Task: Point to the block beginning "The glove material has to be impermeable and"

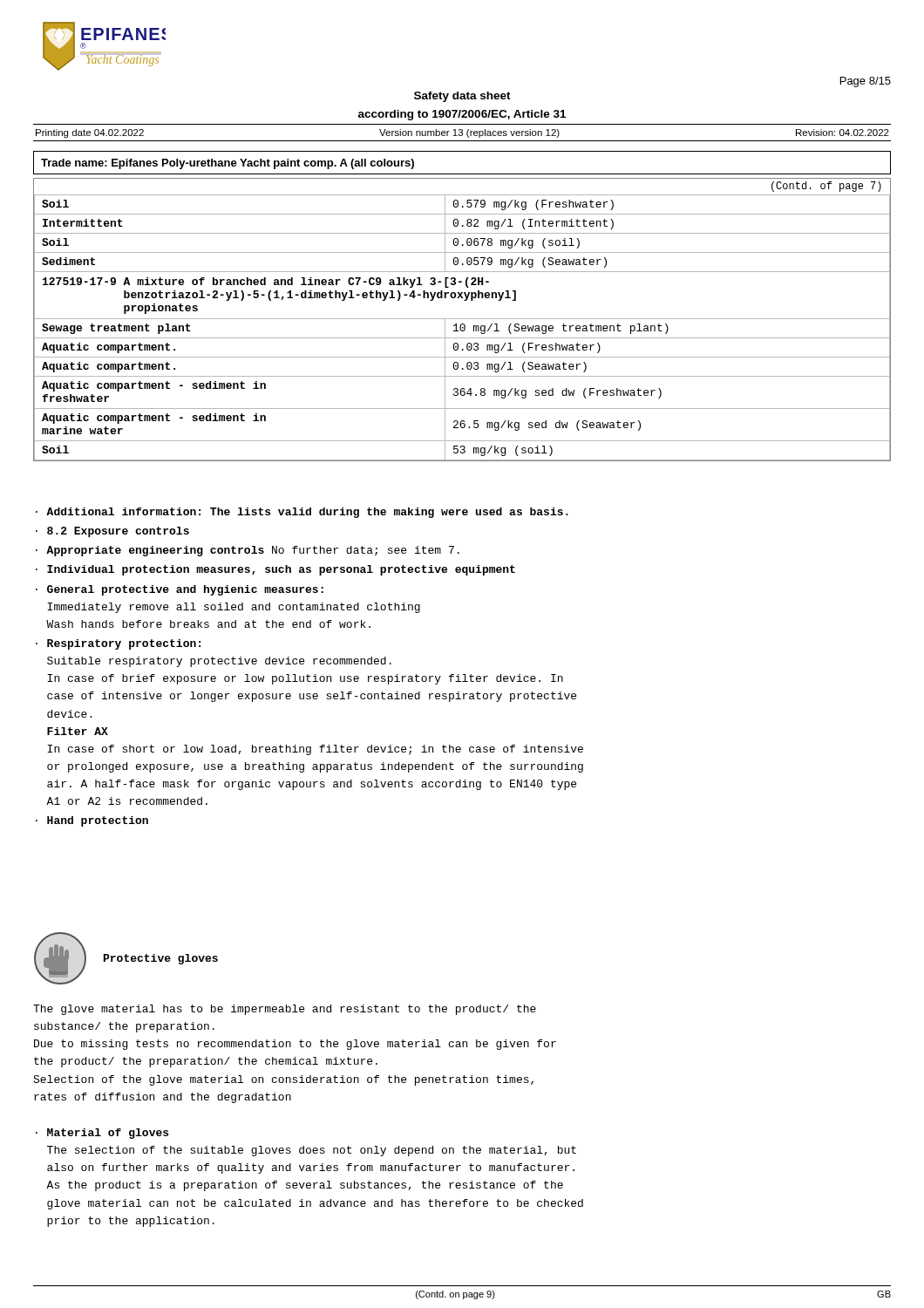Action: pos(295,1053)
